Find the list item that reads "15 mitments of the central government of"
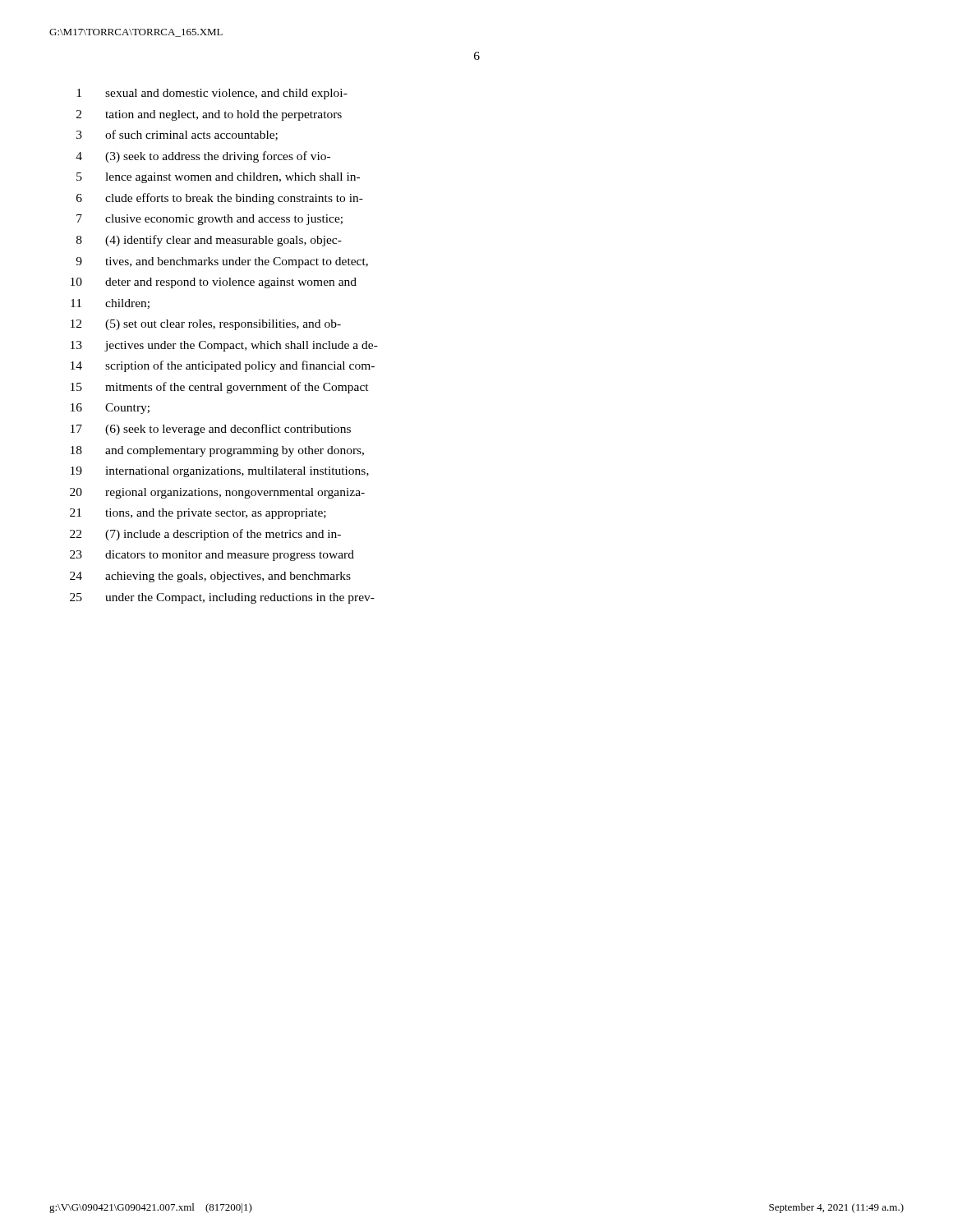The image size is (953, 1232). (220, 388)
